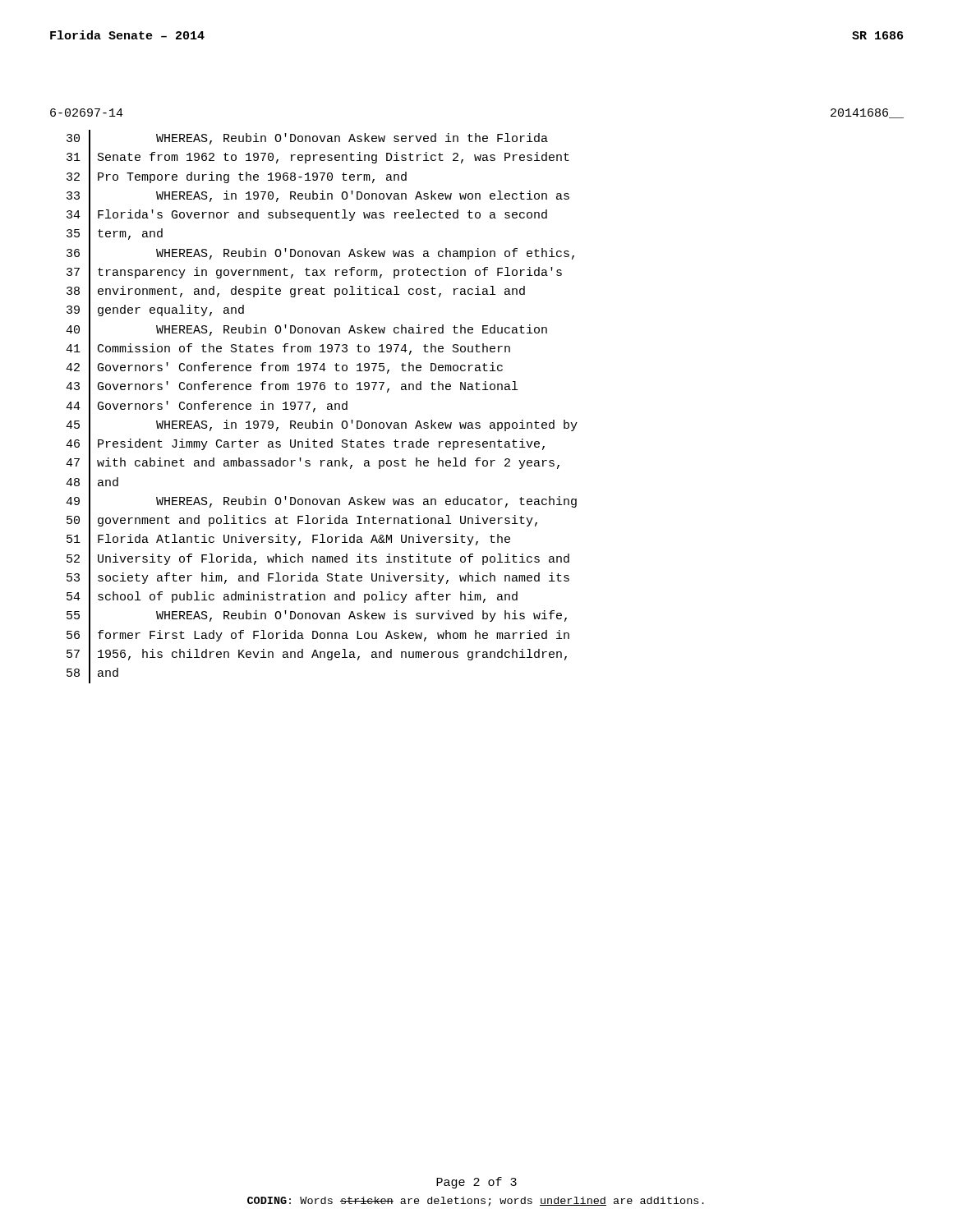Point to "35 term, and"

click(115, 235)
